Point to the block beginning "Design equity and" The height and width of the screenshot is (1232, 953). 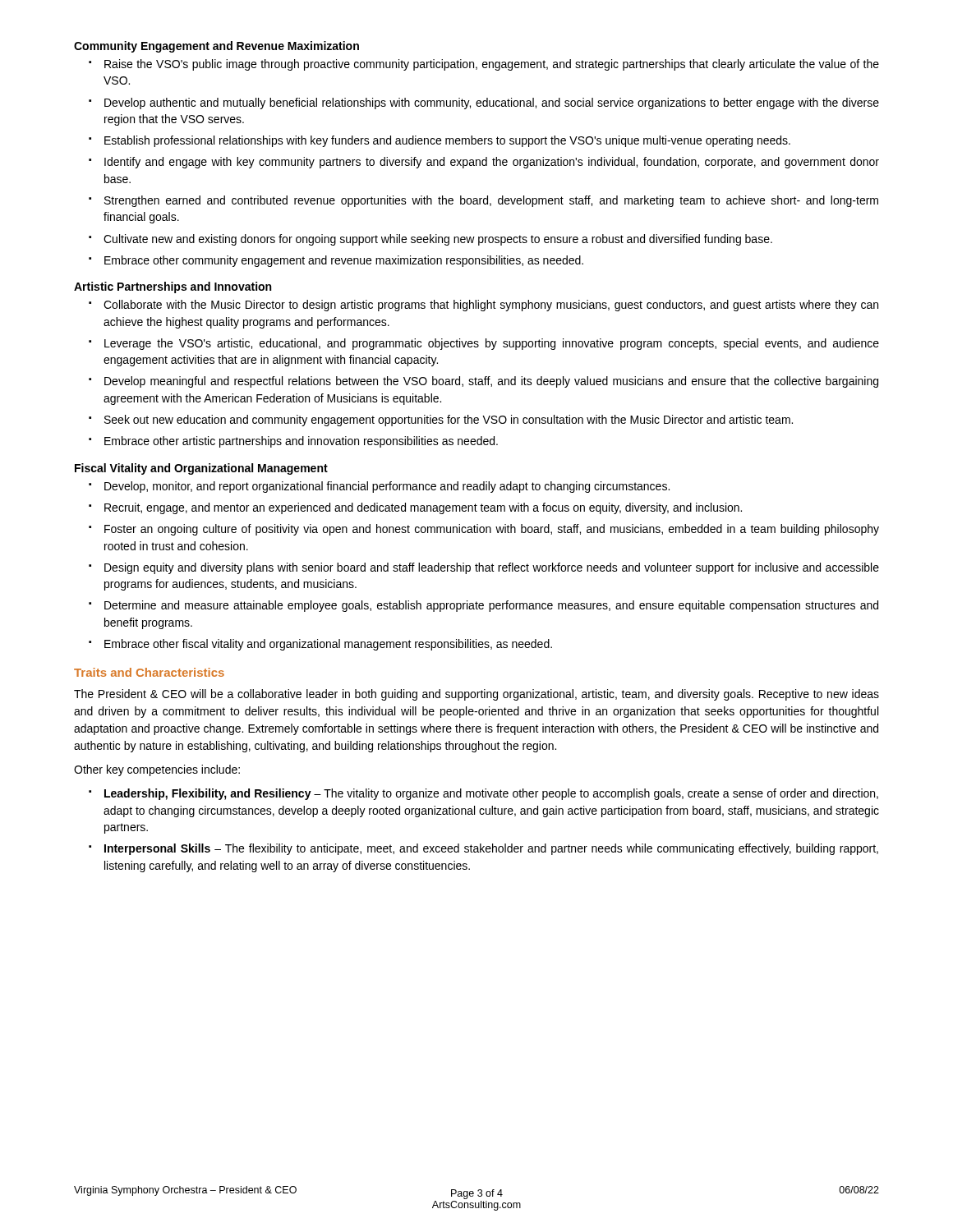tap(491, 576)
